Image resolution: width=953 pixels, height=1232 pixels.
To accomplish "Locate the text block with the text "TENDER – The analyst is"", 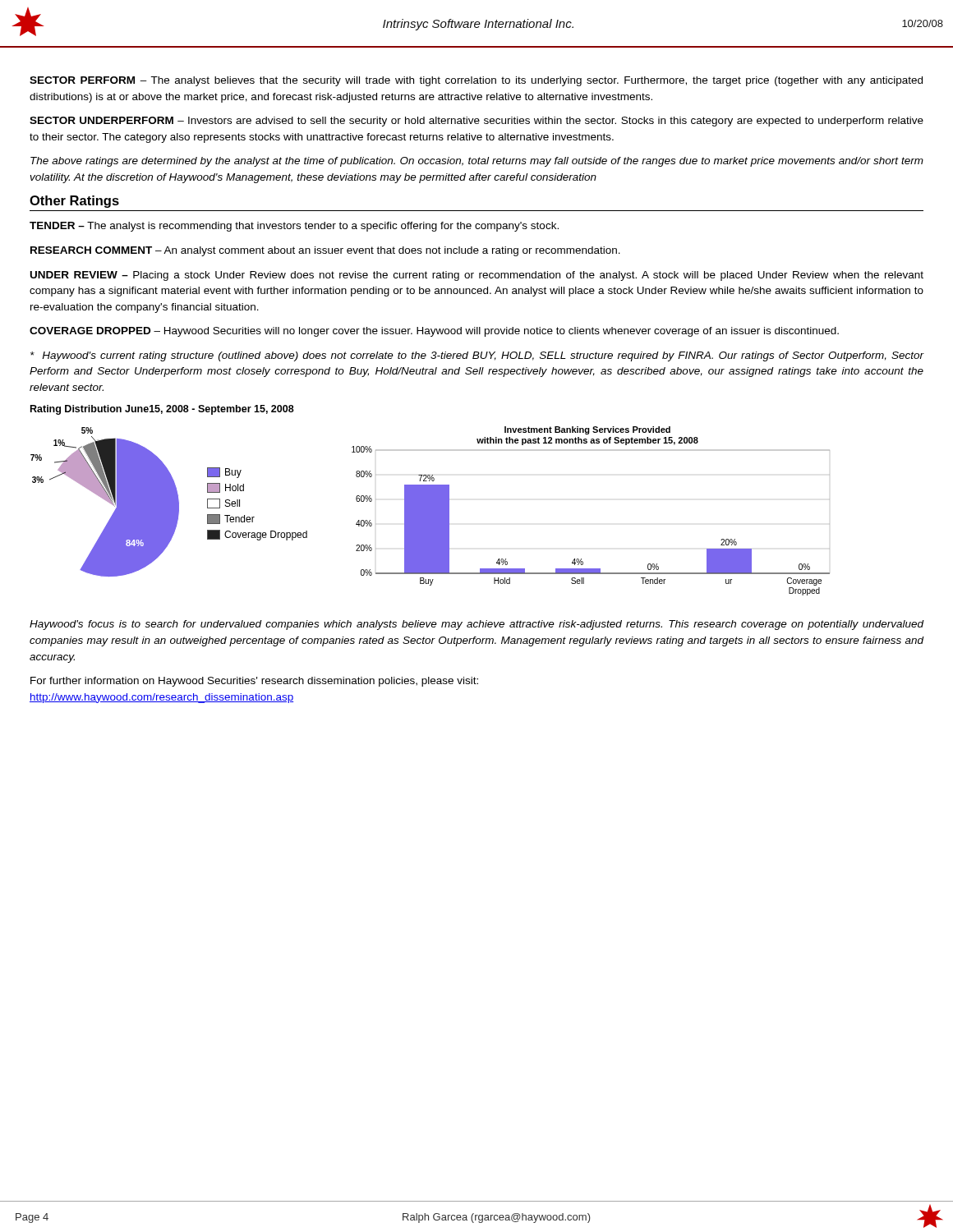I will [x=295, y=226].
